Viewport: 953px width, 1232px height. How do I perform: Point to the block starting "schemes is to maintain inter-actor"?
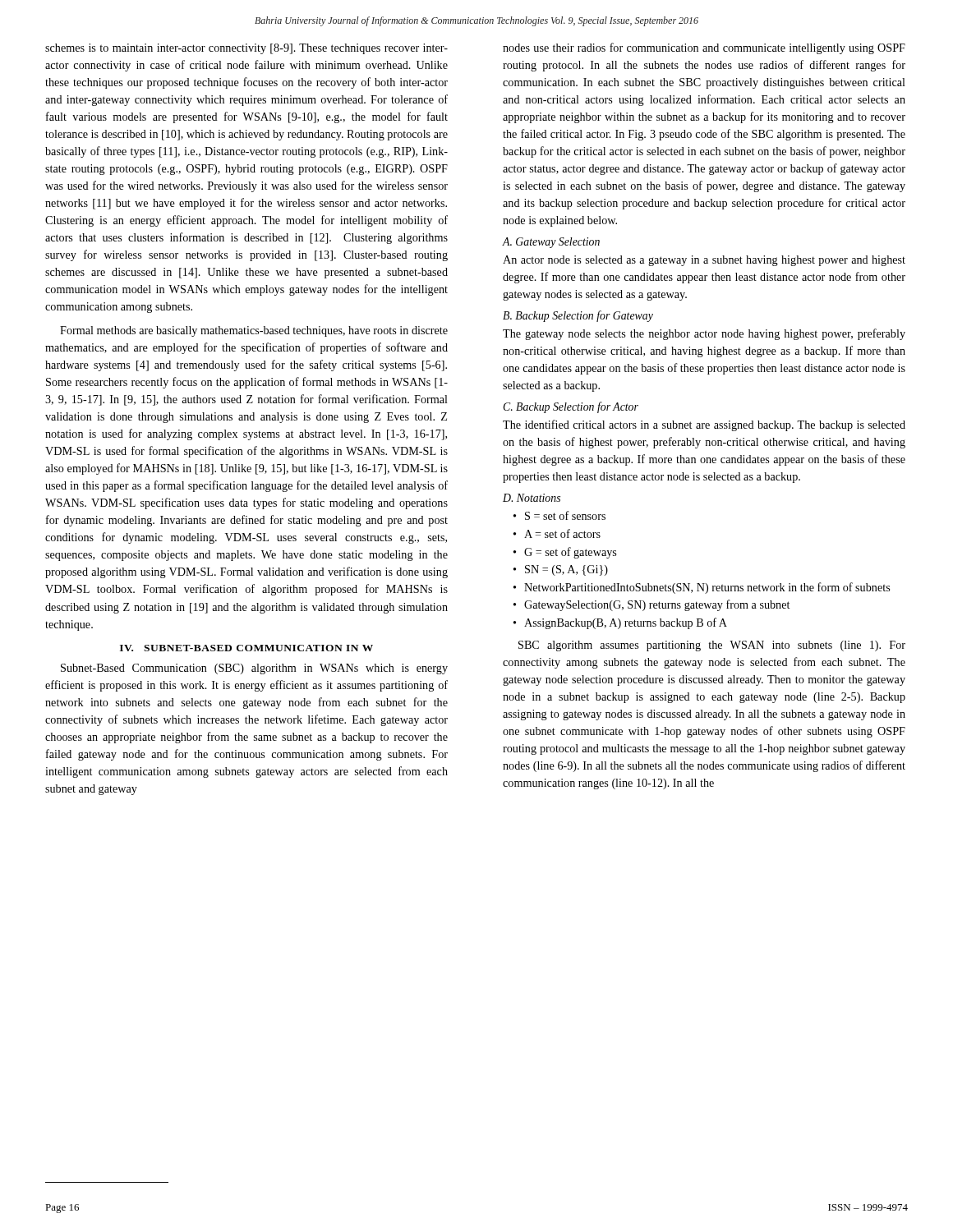pyautogui.click(x=246, y=178)
